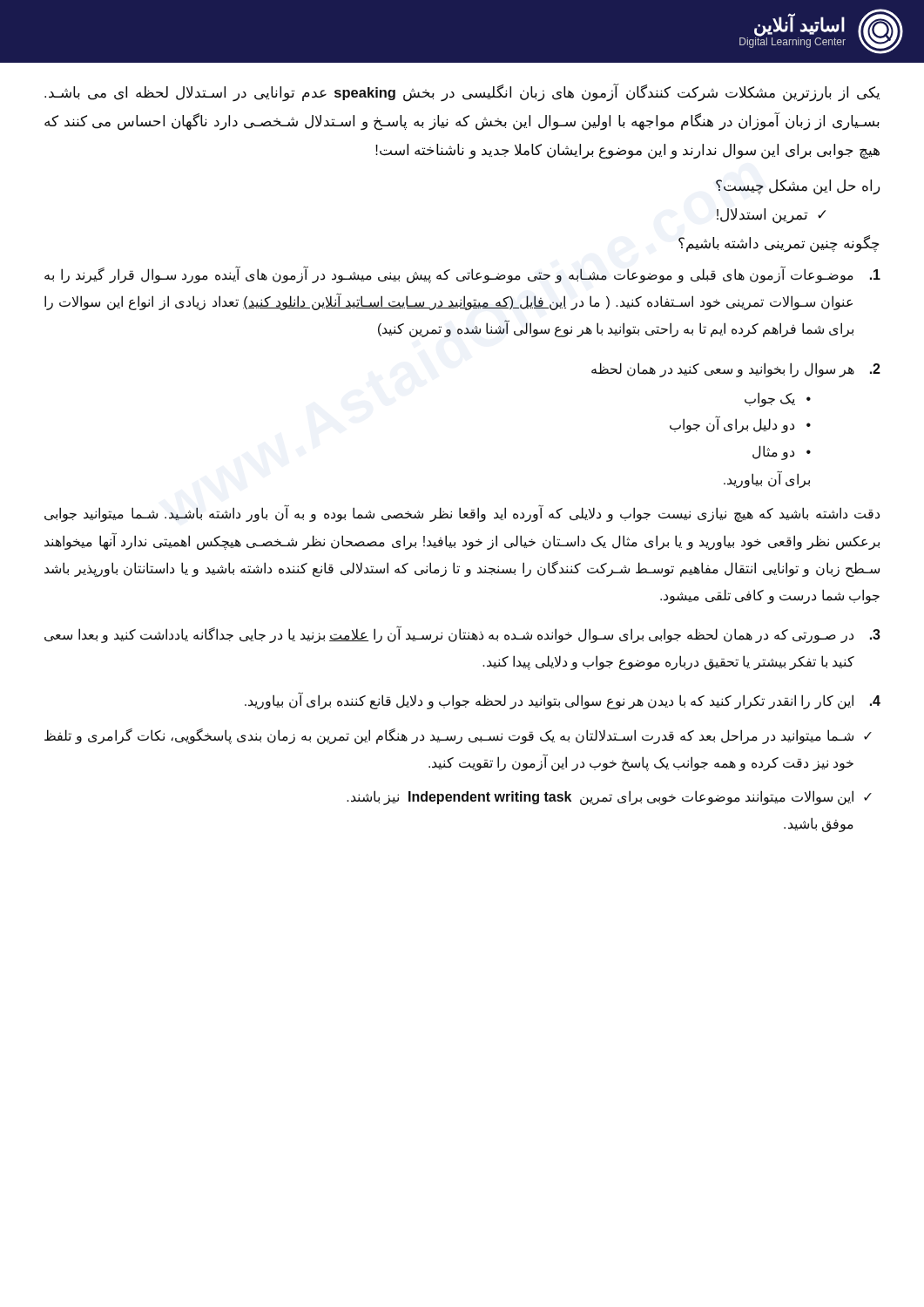
Task: Navigate to the element starting "• یک جواب"
Action: pos(777,398)
